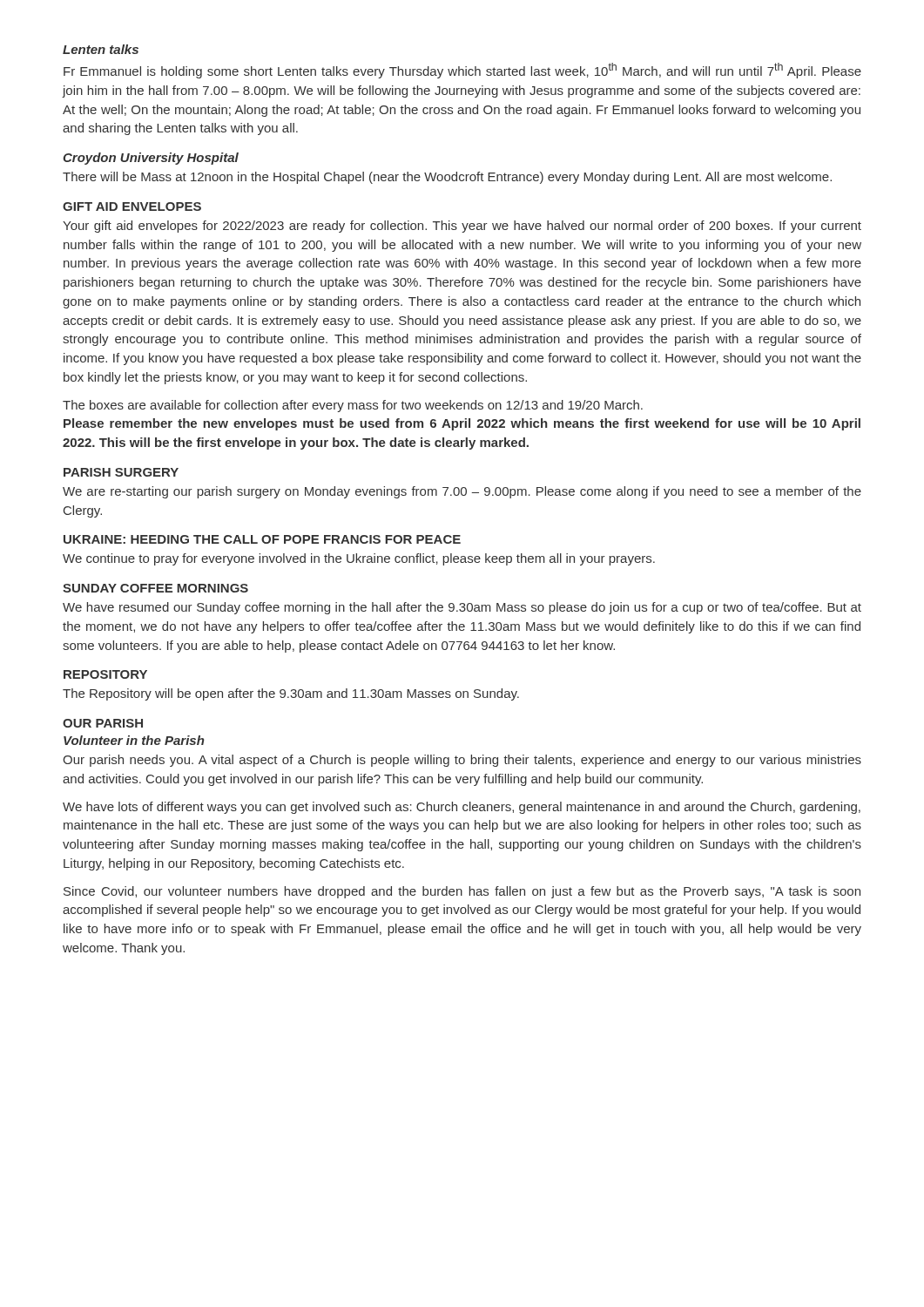This screenshot has height=1307, width=924.
Task: Point to "Croydon University Hospital"
Action: click(x=151, y=157)
